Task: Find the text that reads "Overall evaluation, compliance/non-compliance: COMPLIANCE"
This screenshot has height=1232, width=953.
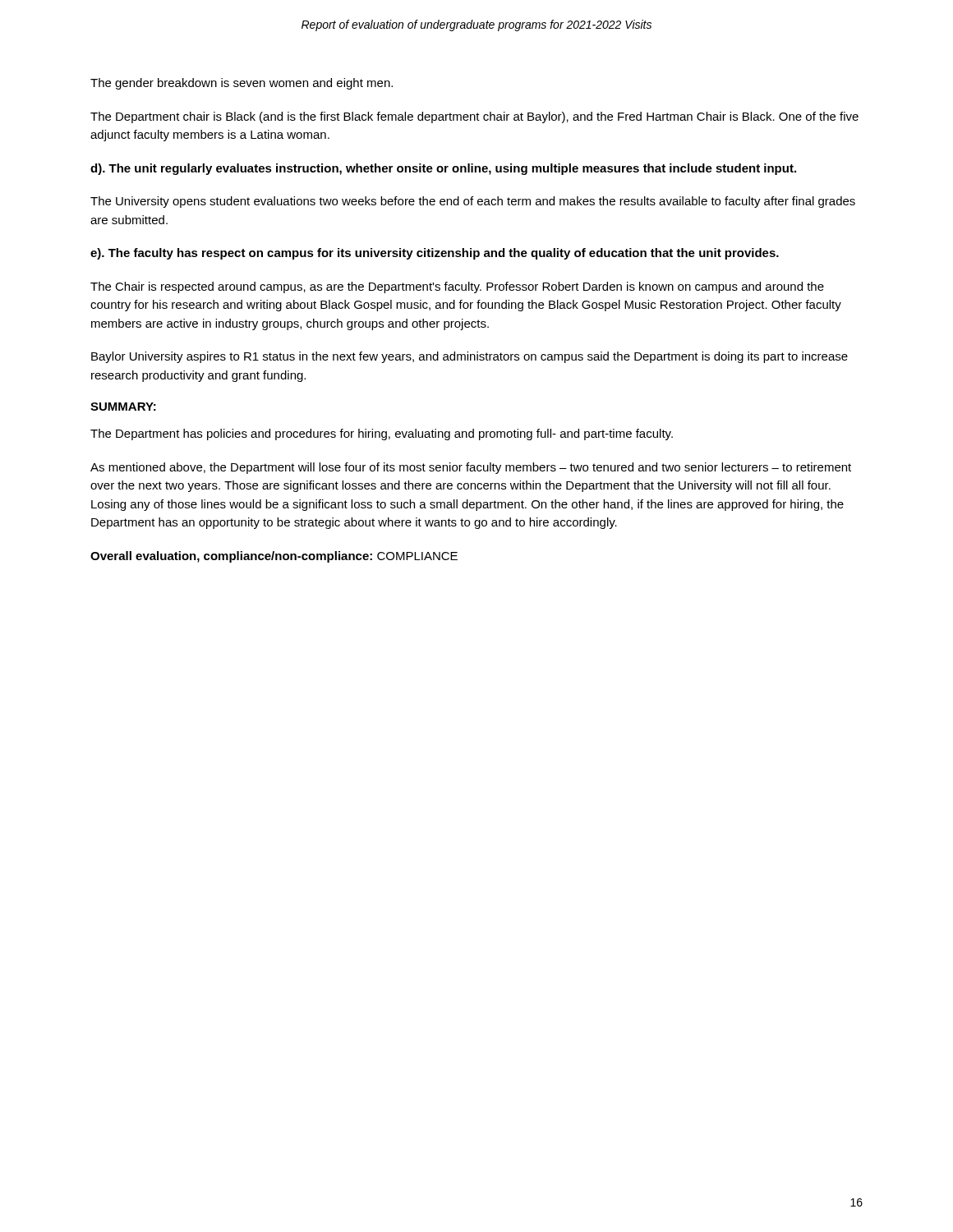Action: tap(274, 555)
